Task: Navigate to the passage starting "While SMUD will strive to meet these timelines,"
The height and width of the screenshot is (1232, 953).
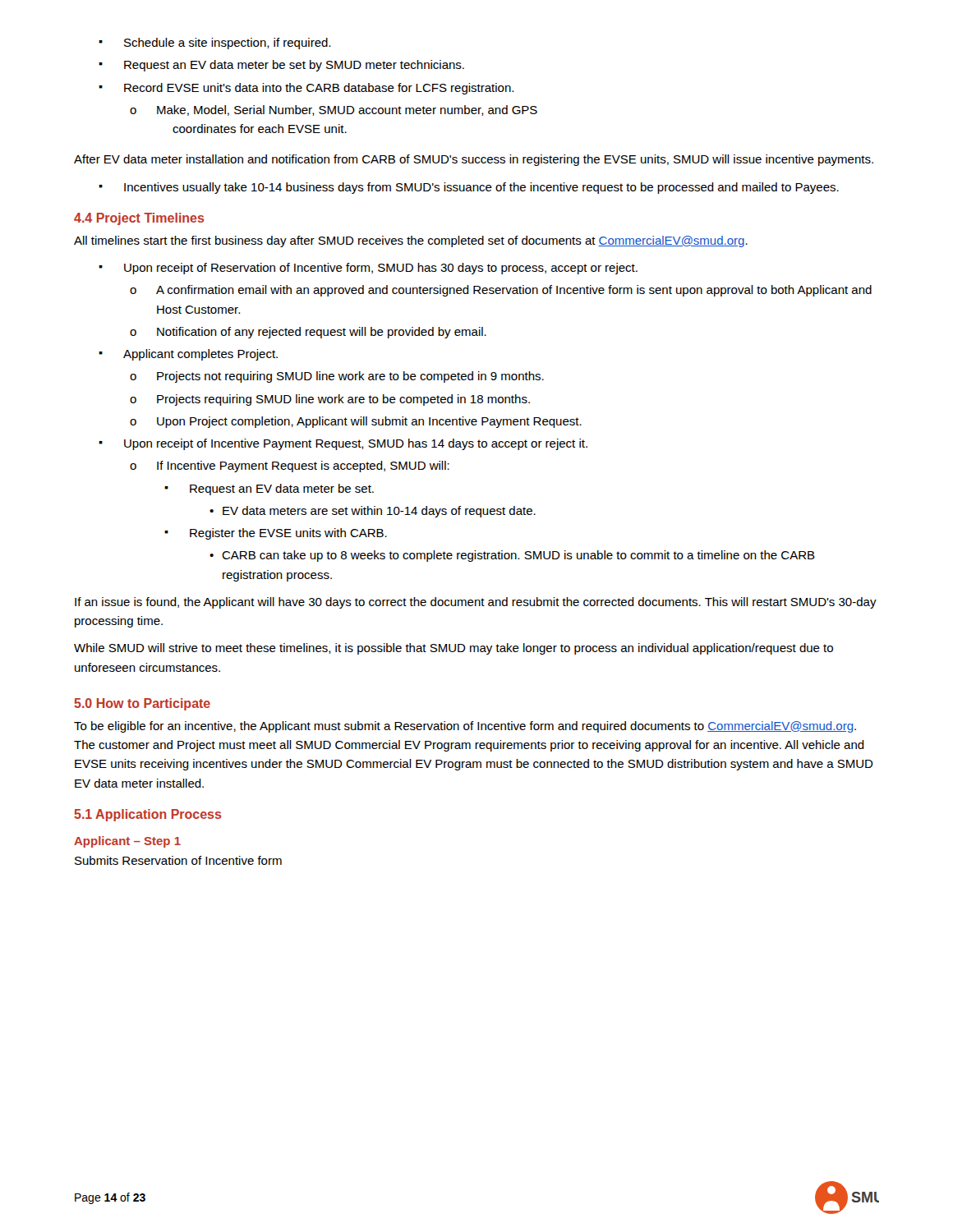Action: [454, 657]
